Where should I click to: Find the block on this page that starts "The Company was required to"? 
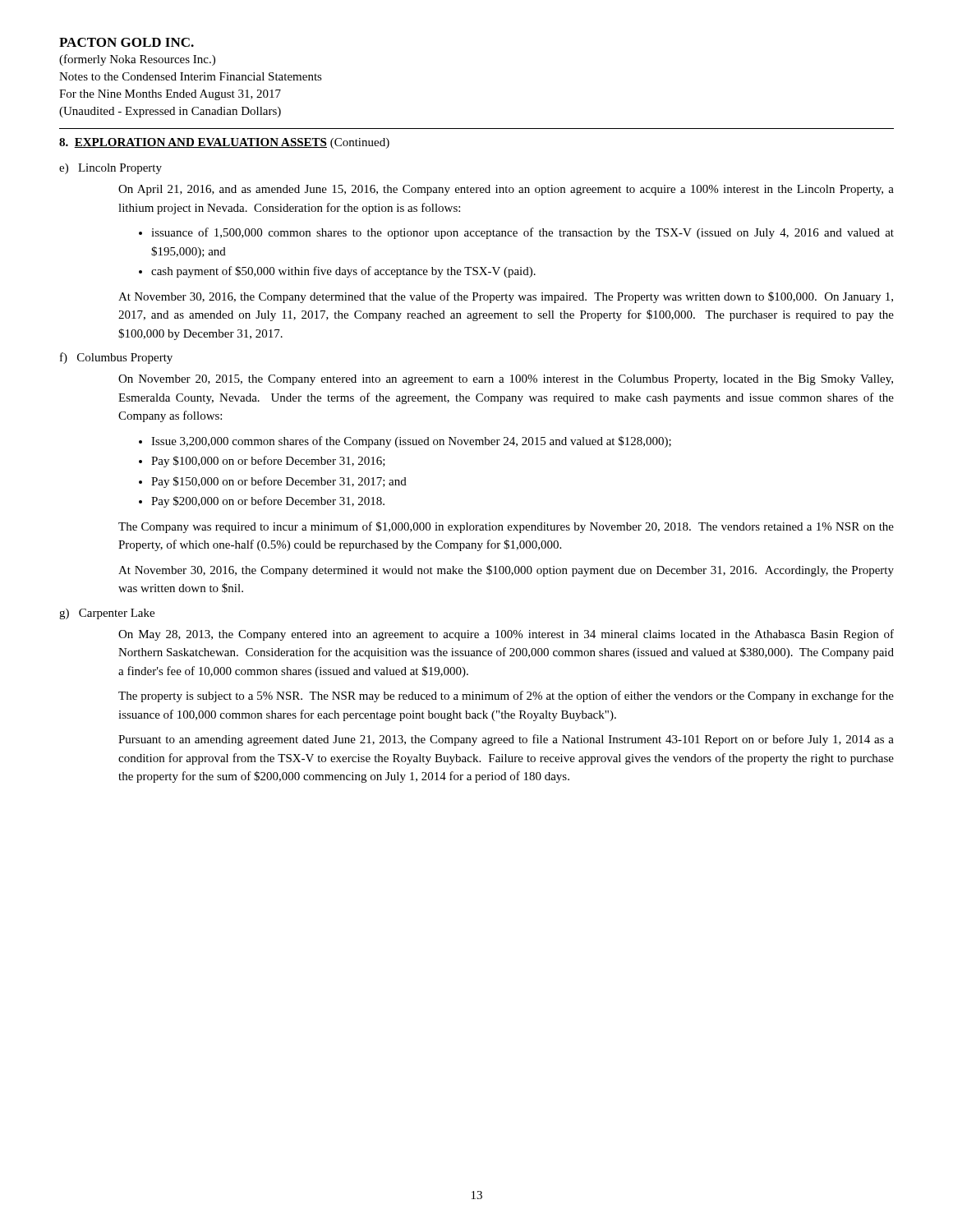pos(506,535)
